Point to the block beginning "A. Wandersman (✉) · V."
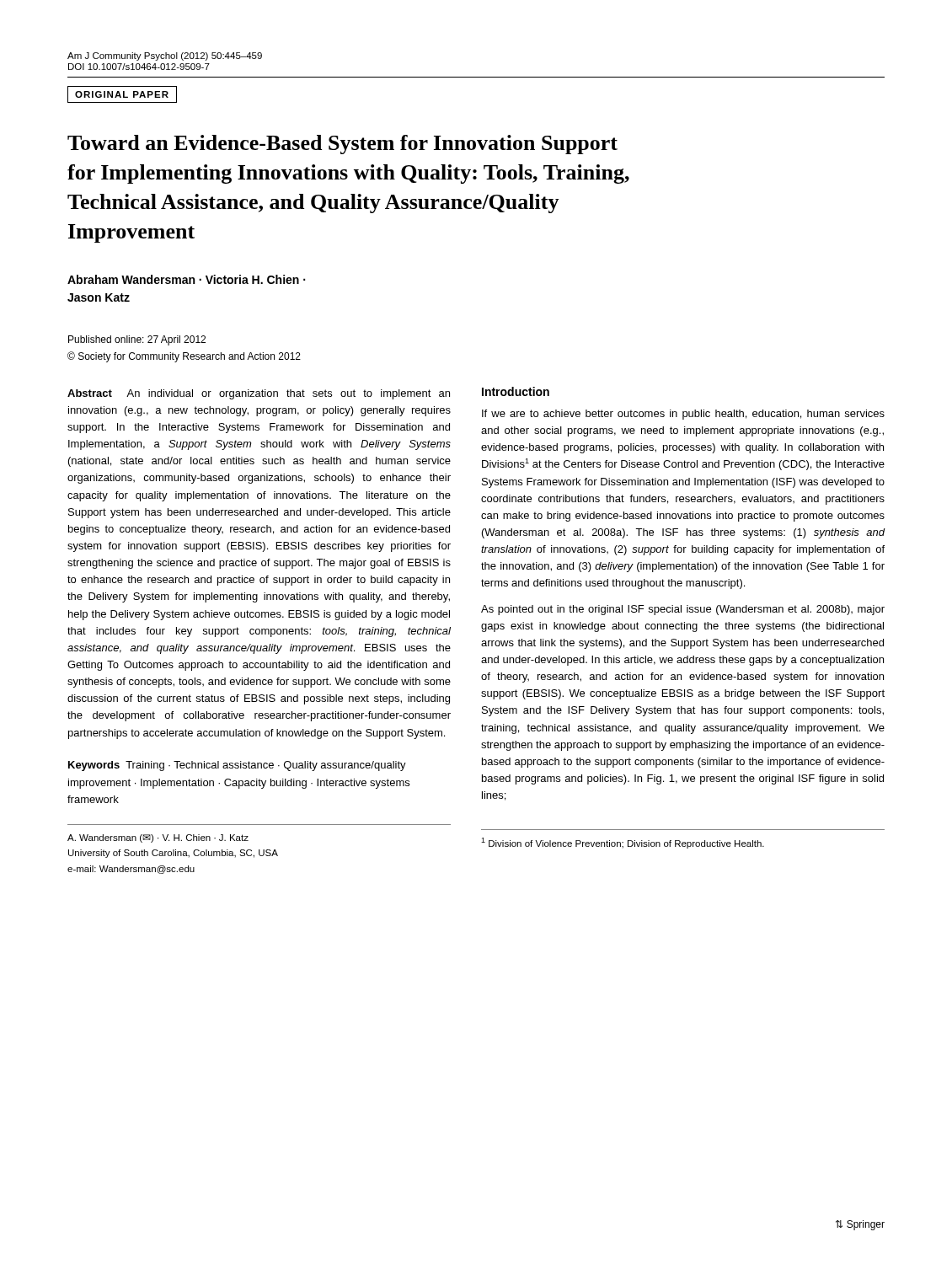 coord(173,853)
